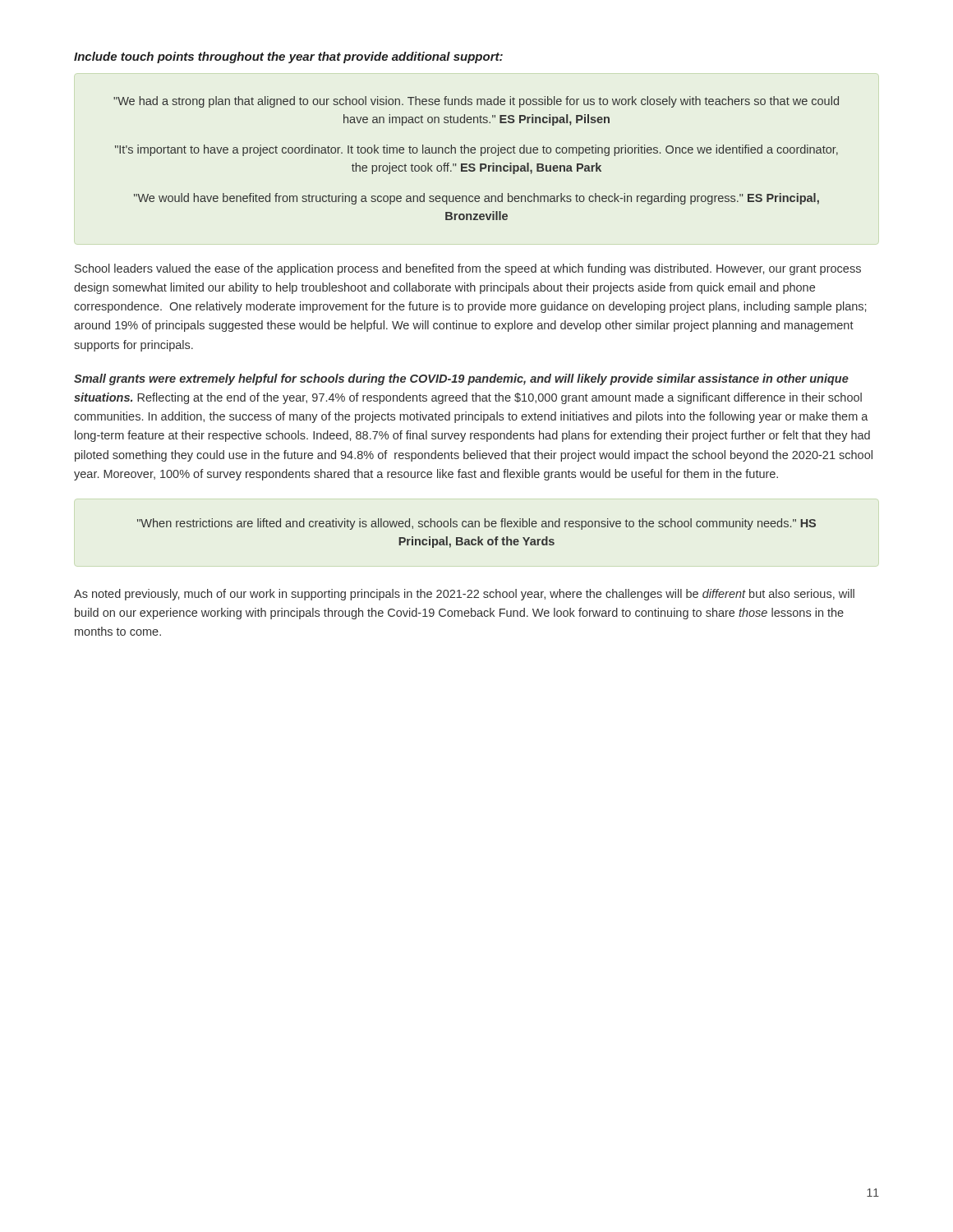
Task: Locate the element starting "Include touch points throughout the year that"
Action: tap(289, 56)
